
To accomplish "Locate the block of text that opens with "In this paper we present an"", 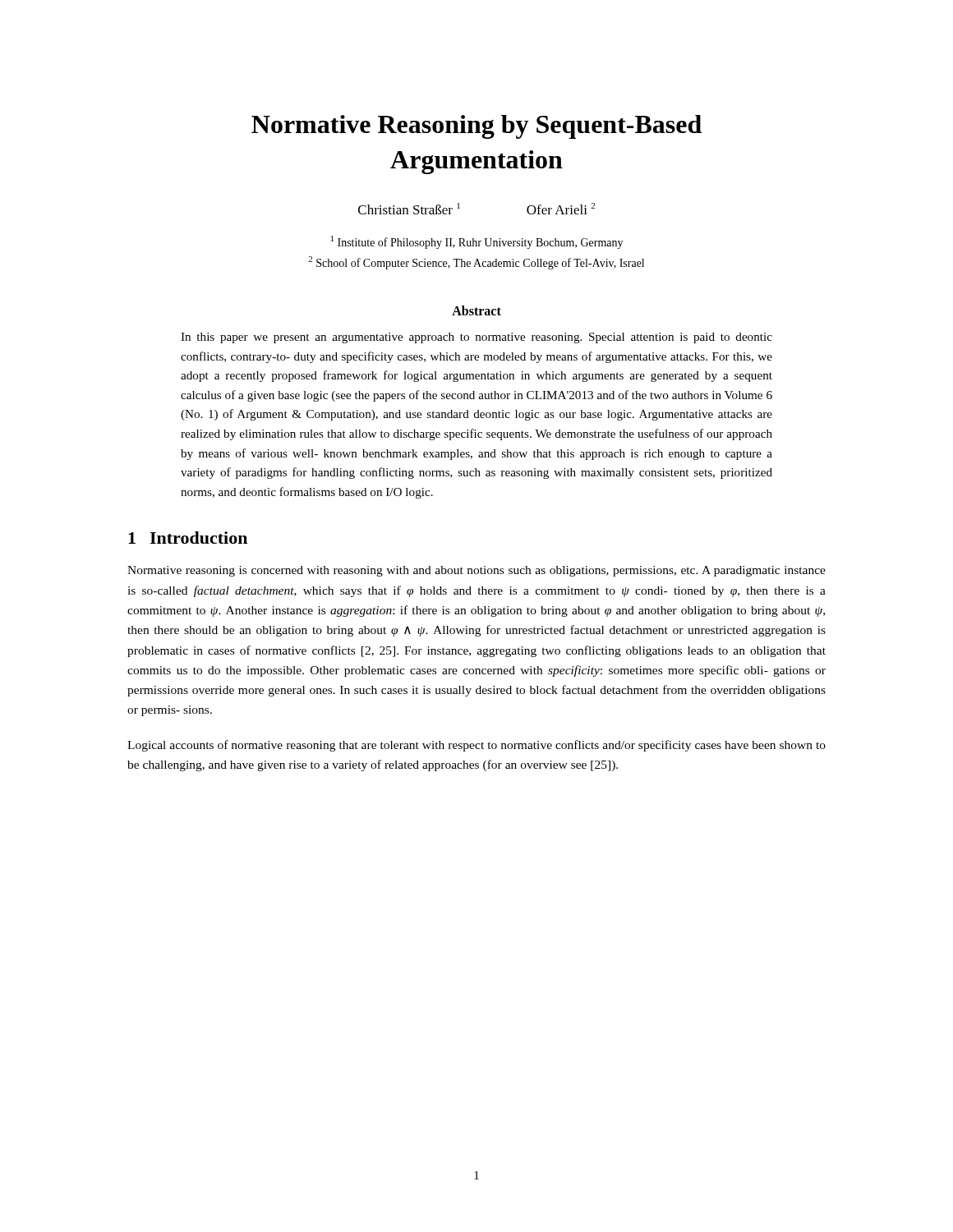I will pyautogui.click(x=476, y=414).
